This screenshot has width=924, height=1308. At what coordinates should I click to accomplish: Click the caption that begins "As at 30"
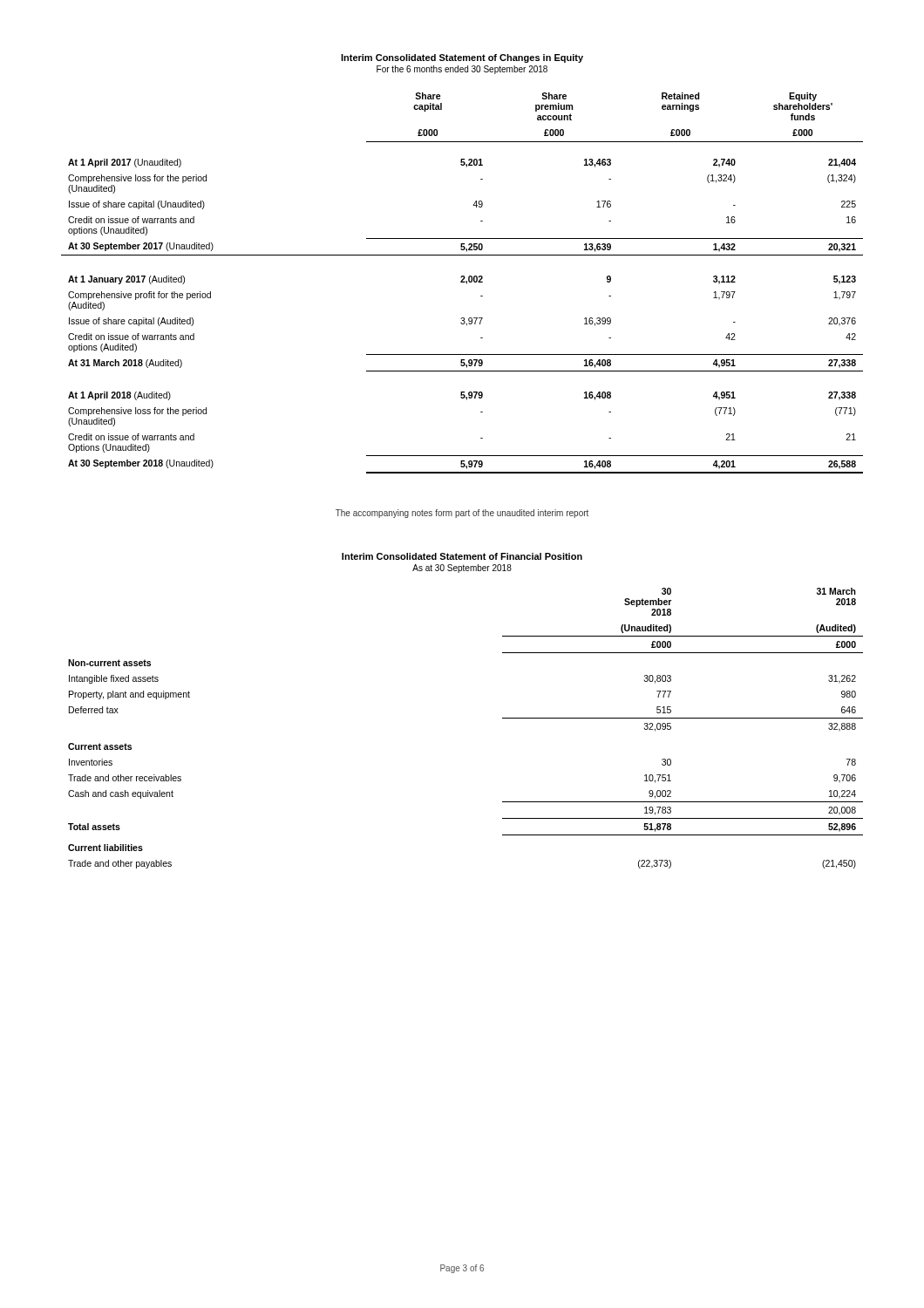tap(462, 568)
